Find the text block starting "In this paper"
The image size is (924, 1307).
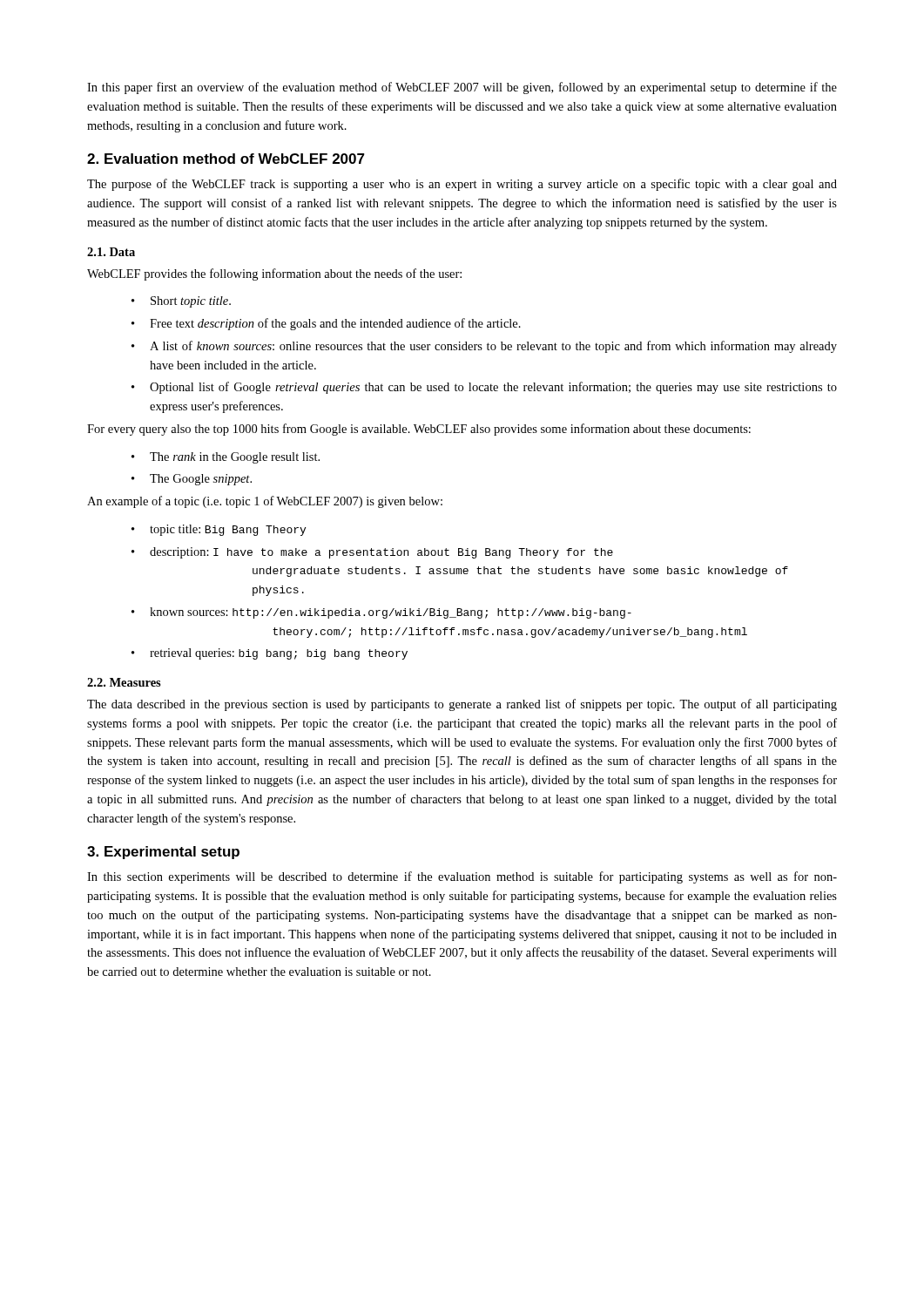point(462,106)
